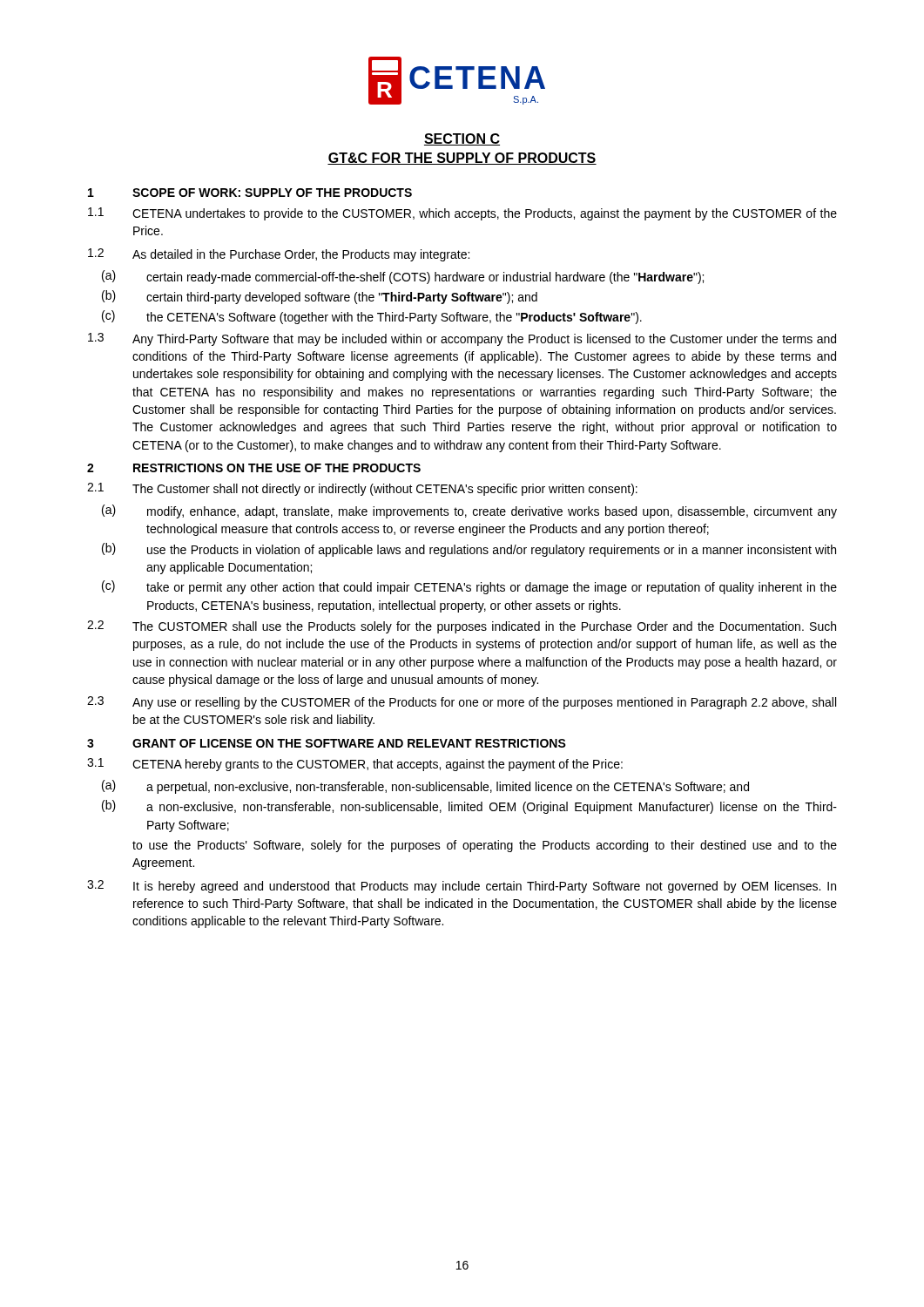Click on the region starting "to use the Products' Software,"
This screenshot has width=924, height=1307.
tap(485, 854)
